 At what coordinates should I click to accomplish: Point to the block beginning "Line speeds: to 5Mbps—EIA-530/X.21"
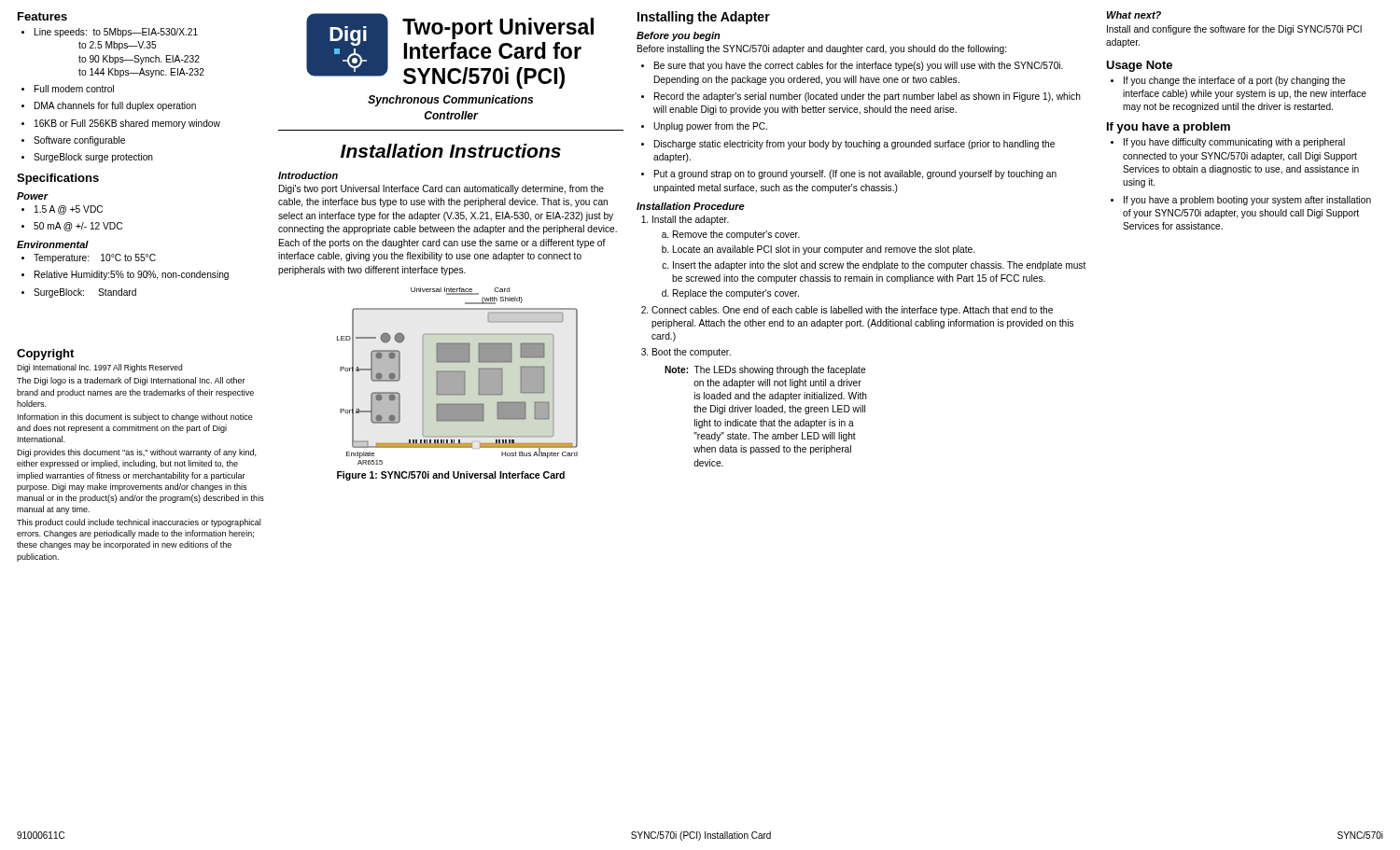click(x=146, y=53)
